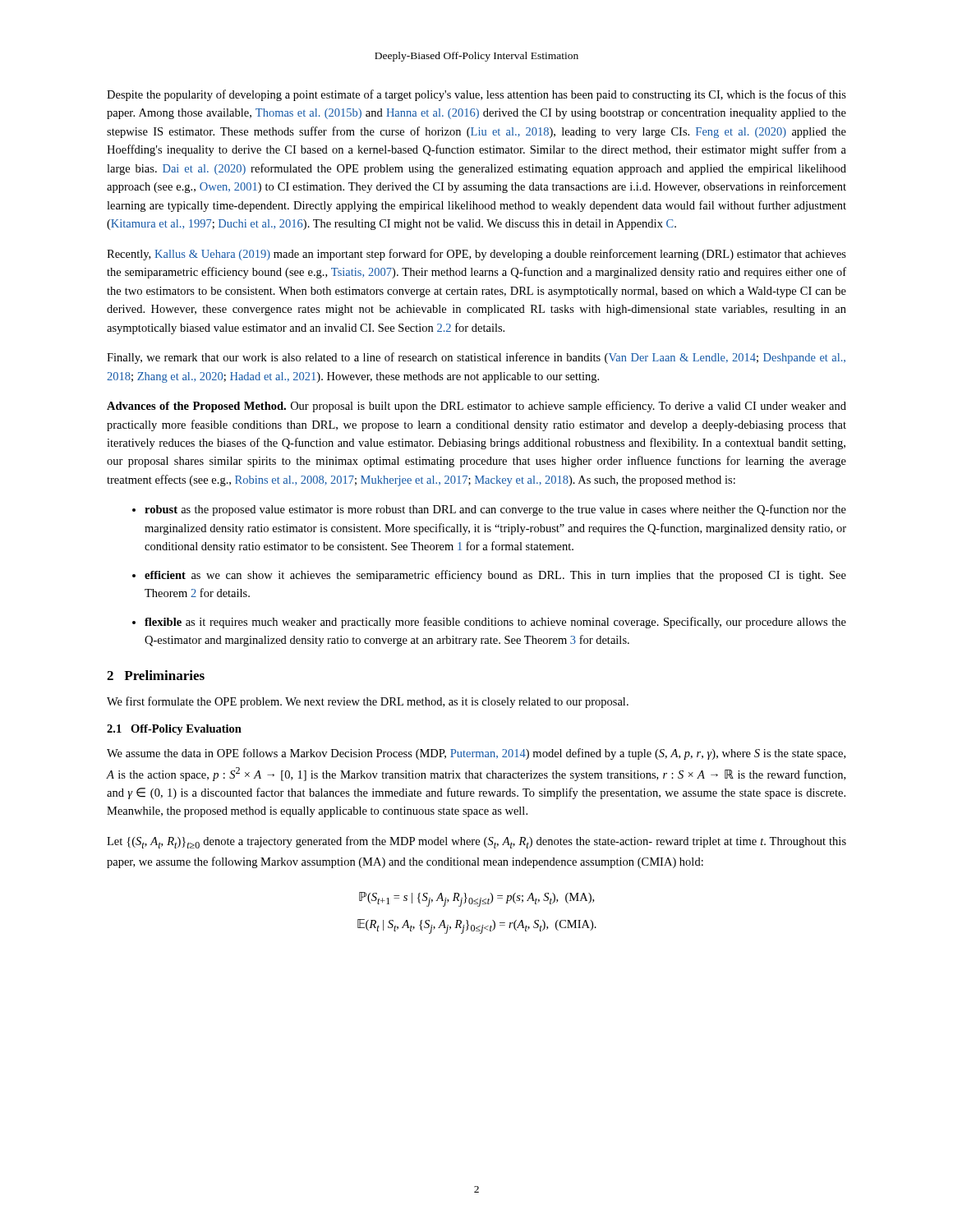
Task: Where is the passage that starts "flexible as it requires"?
Action: point(495,631)
